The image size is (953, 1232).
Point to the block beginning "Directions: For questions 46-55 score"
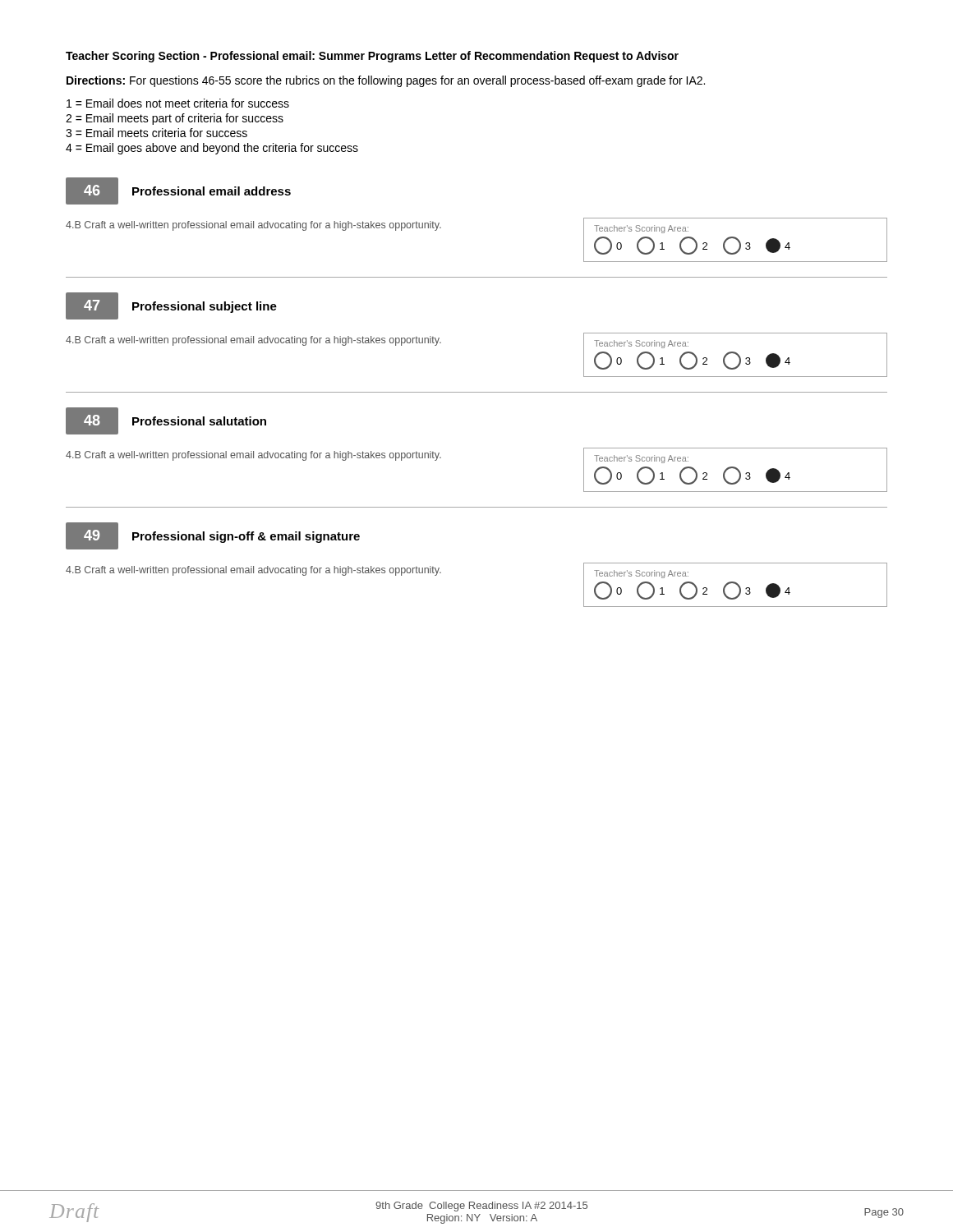tap(386, 81)
